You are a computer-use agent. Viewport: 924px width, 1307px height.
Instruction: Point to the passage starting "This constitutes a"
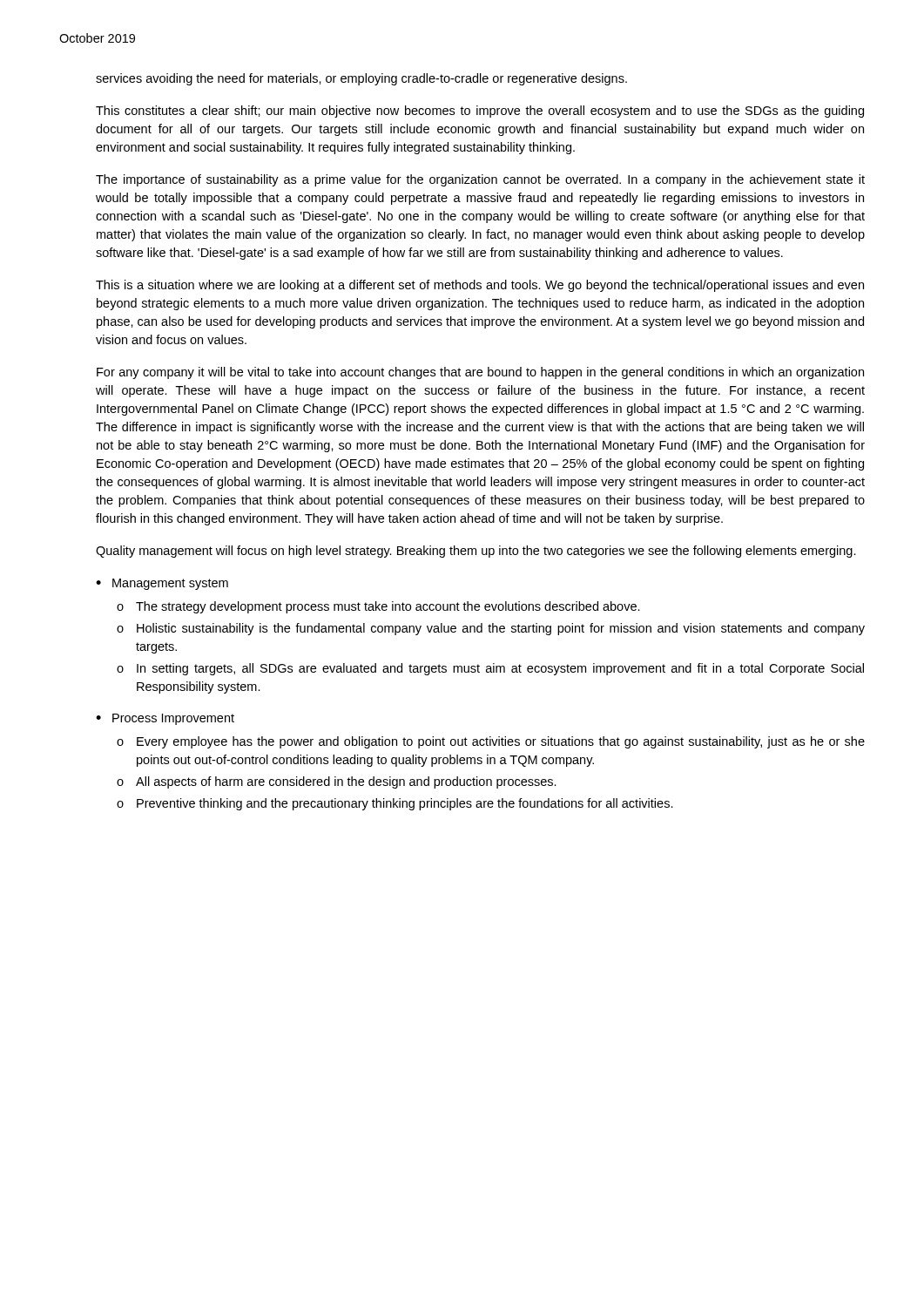(480, 129)
